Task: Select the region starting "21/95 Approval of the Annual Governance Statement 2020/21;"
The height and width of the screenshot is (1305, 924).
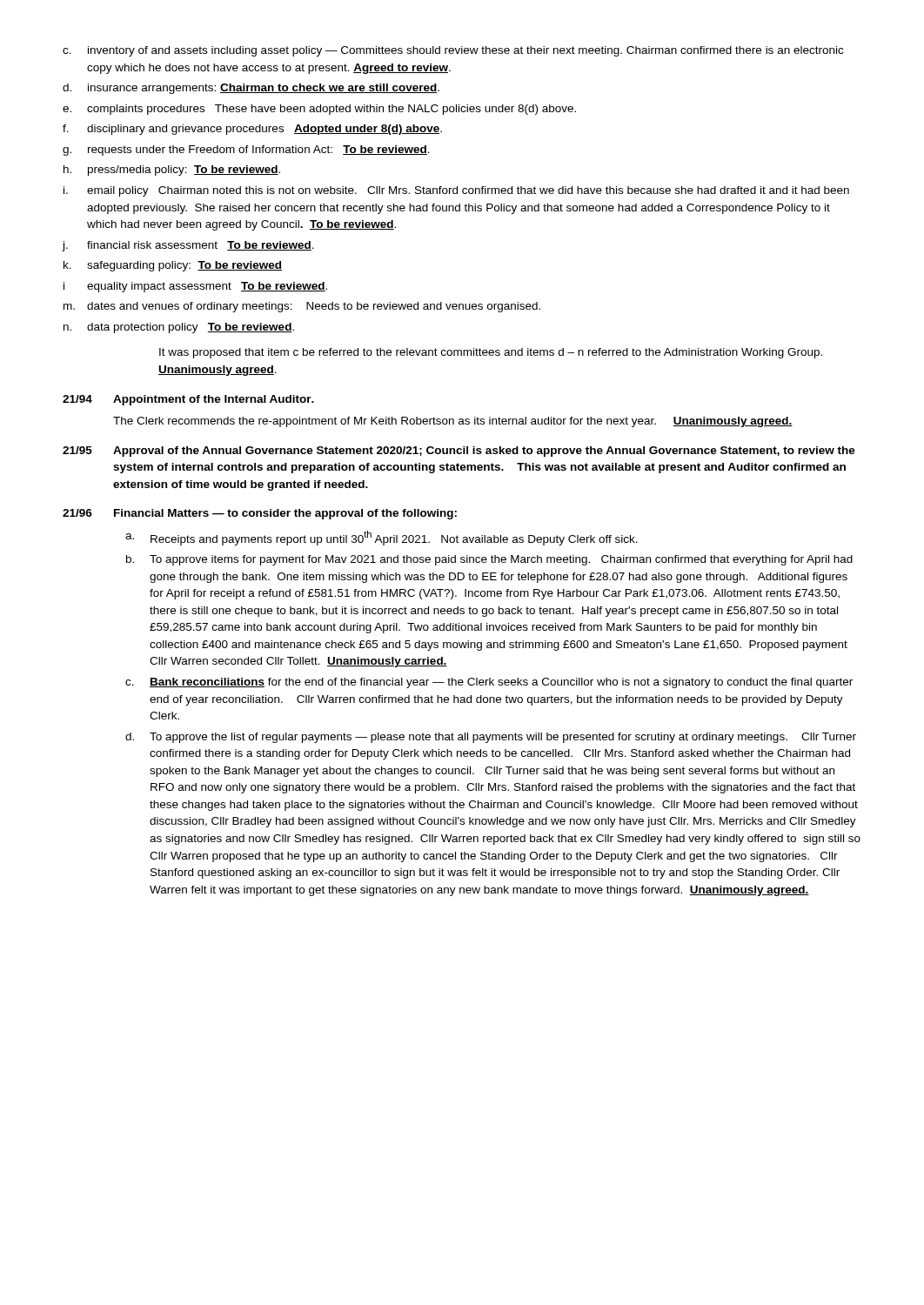Action: point(462,467)
